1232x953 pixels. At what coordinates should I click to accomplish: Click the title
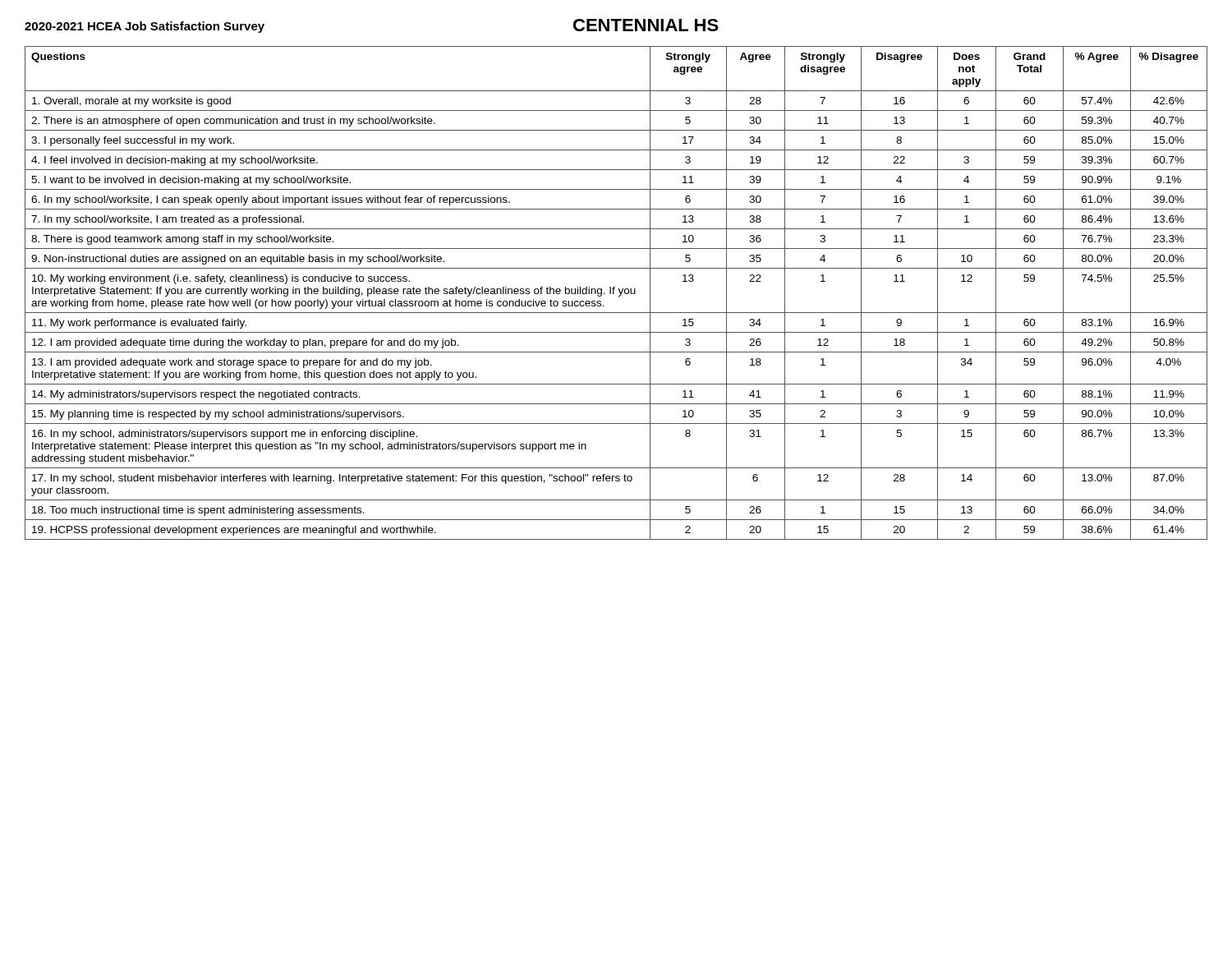pos(646,25)
